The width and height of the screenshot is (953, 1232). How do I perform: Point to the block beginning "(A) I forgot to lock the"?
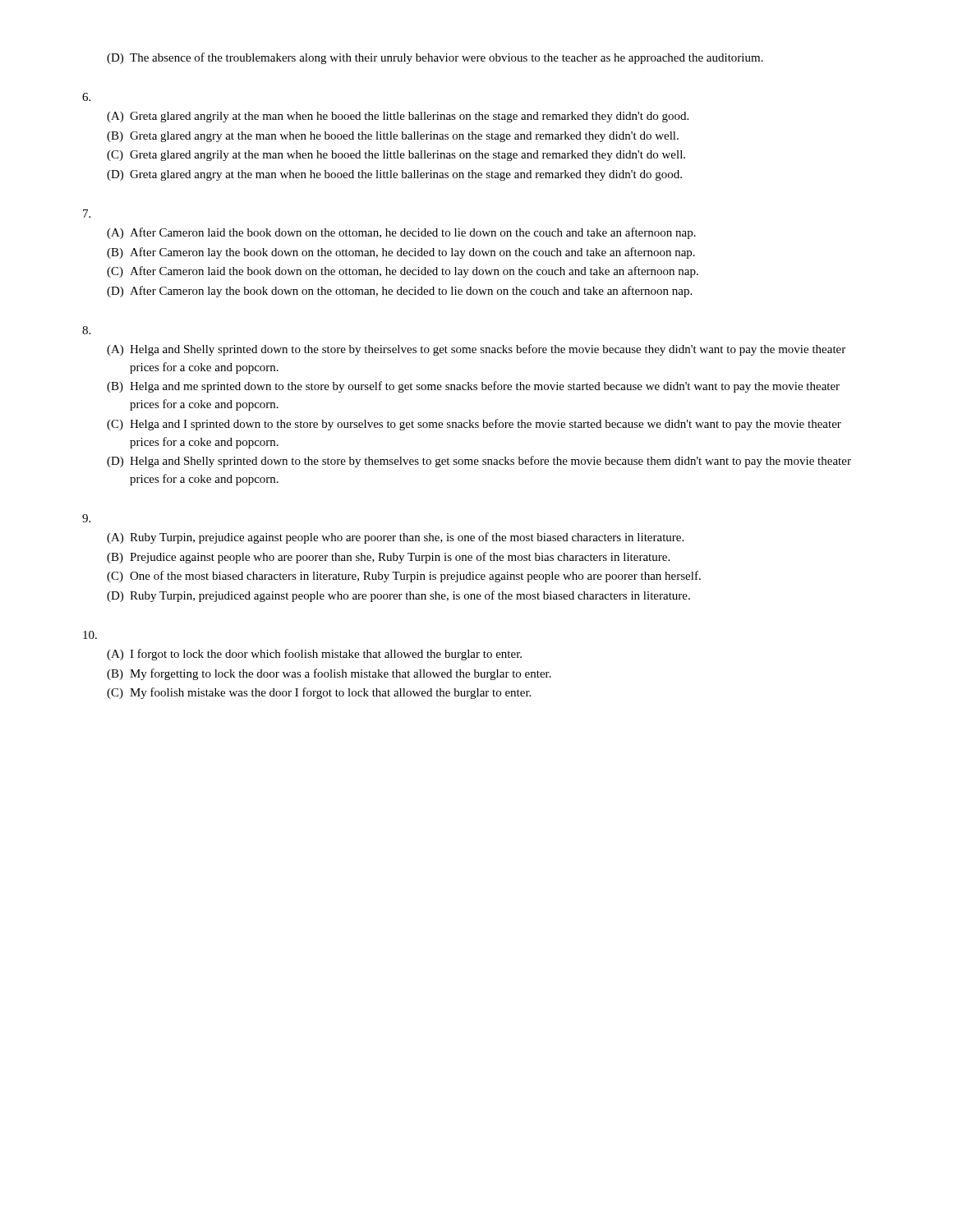(x=481, y=654)
